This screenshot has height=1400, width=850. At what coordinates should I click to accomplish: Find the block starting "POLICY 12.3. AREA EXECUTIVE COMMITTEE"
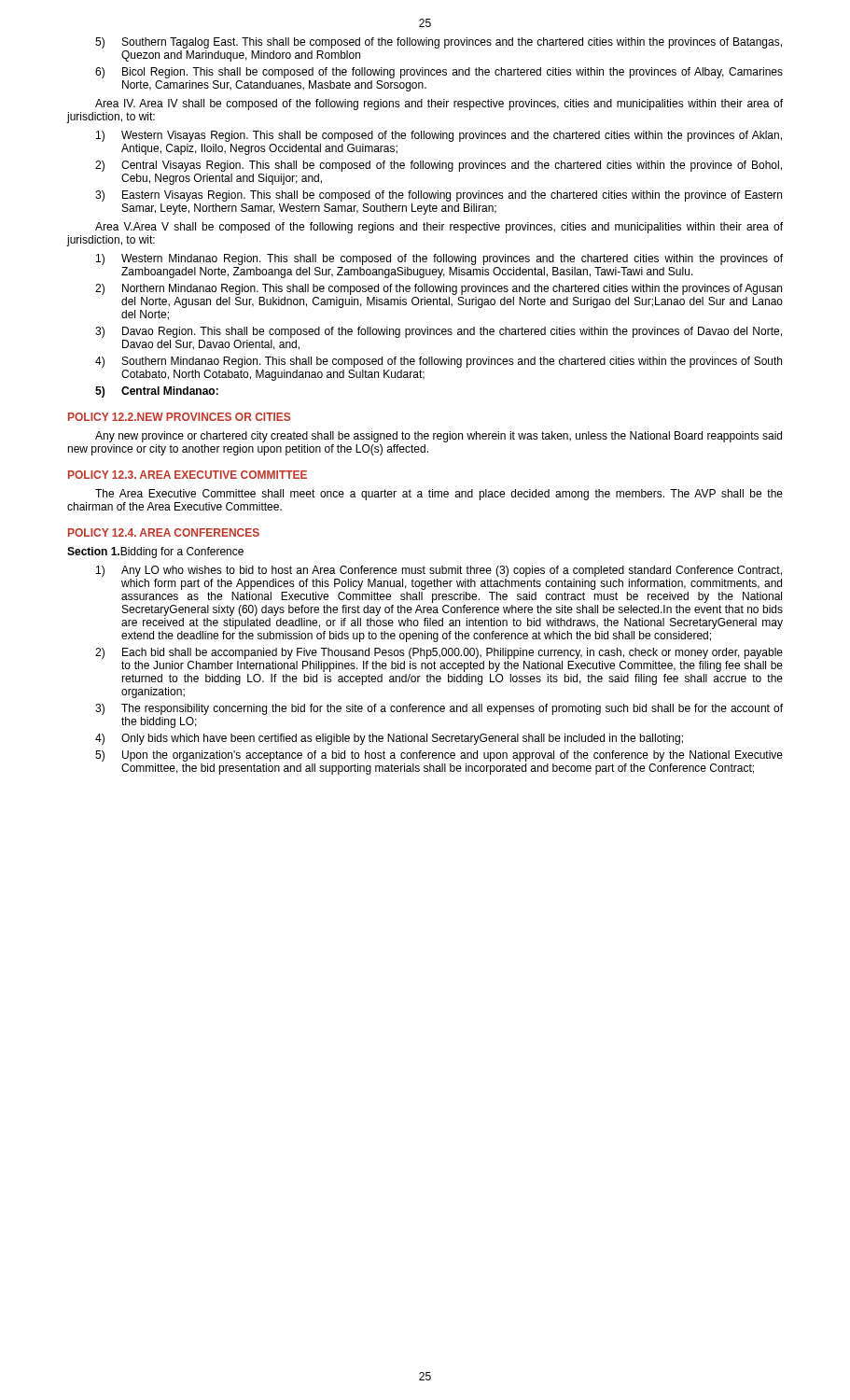[187, 475]
